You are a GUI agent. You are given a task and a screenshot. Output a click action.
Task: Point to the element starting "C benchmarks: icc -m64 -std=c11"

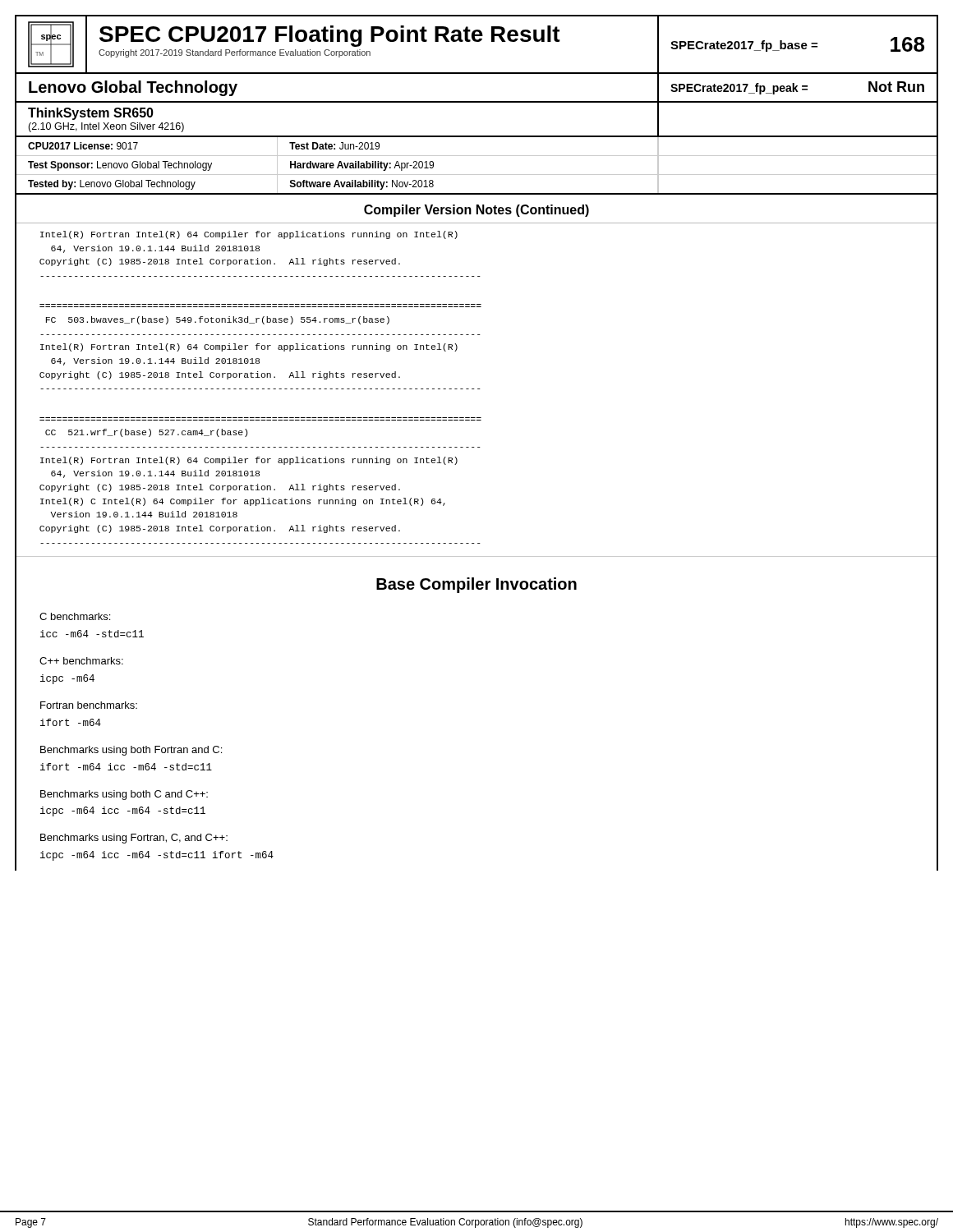point(92,626)
